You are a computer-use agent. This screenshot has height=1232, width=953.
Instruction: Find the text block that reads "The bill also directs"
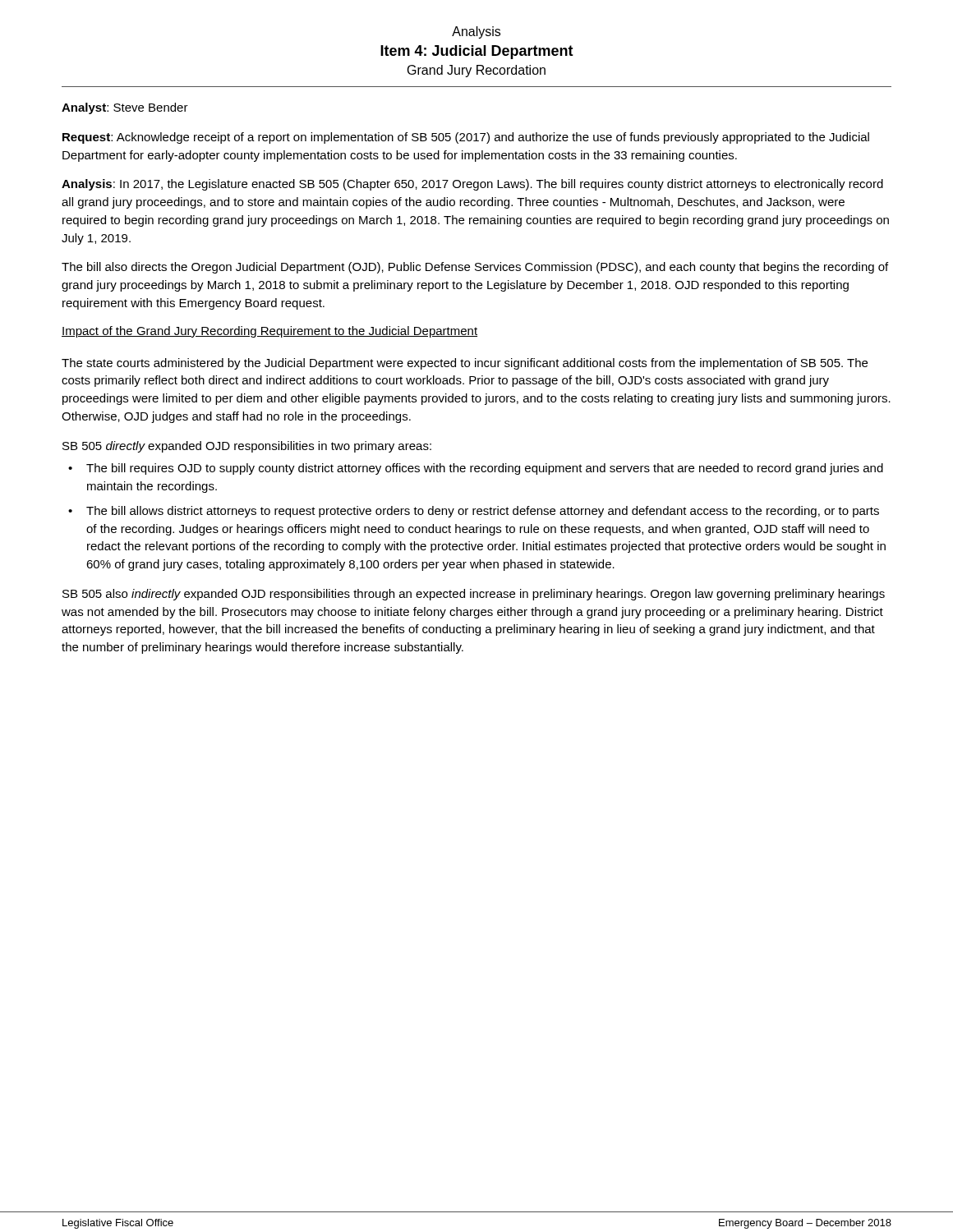[x=475, y=285]
